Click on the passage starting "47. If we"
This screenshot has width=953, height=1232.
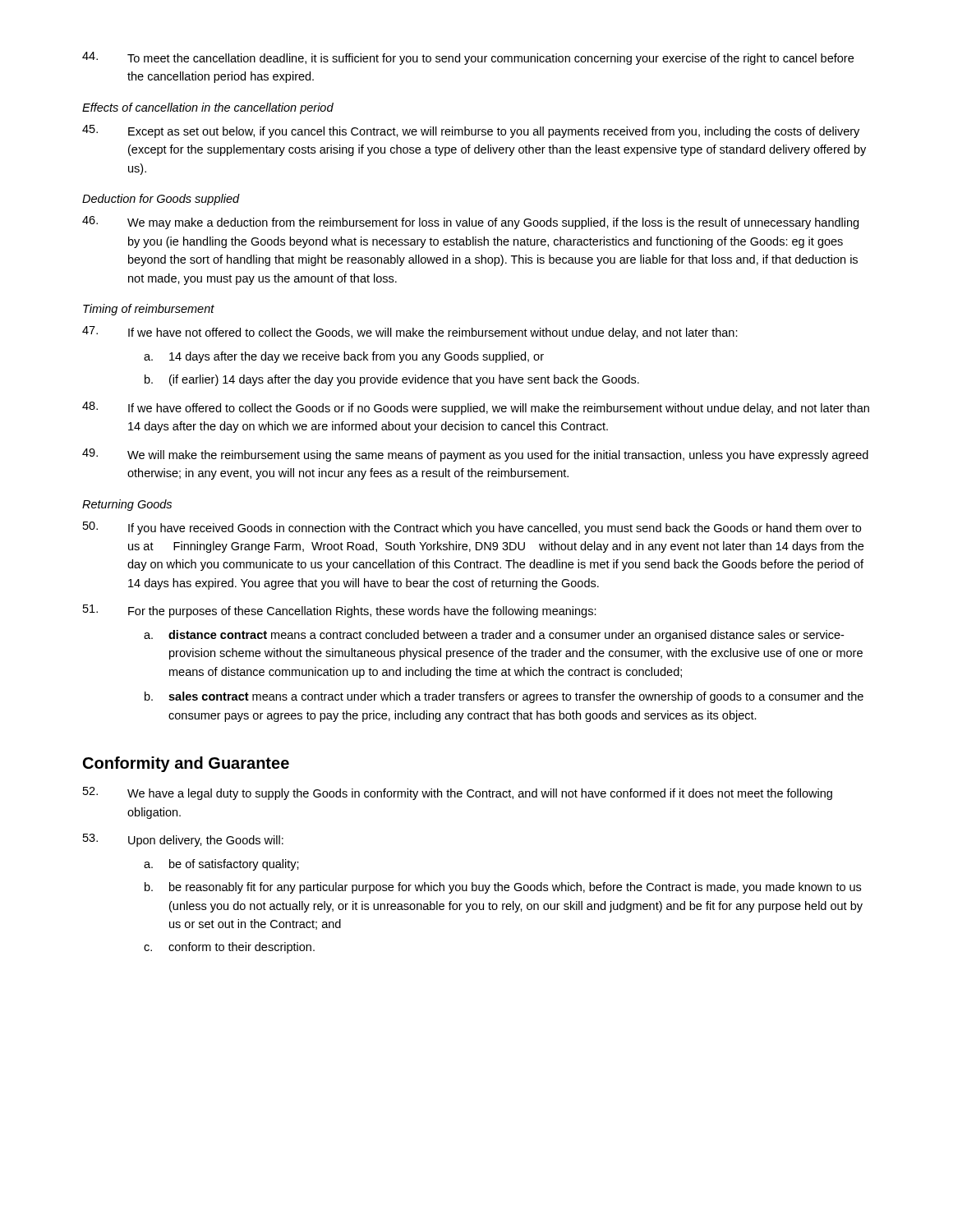(476, 356)
